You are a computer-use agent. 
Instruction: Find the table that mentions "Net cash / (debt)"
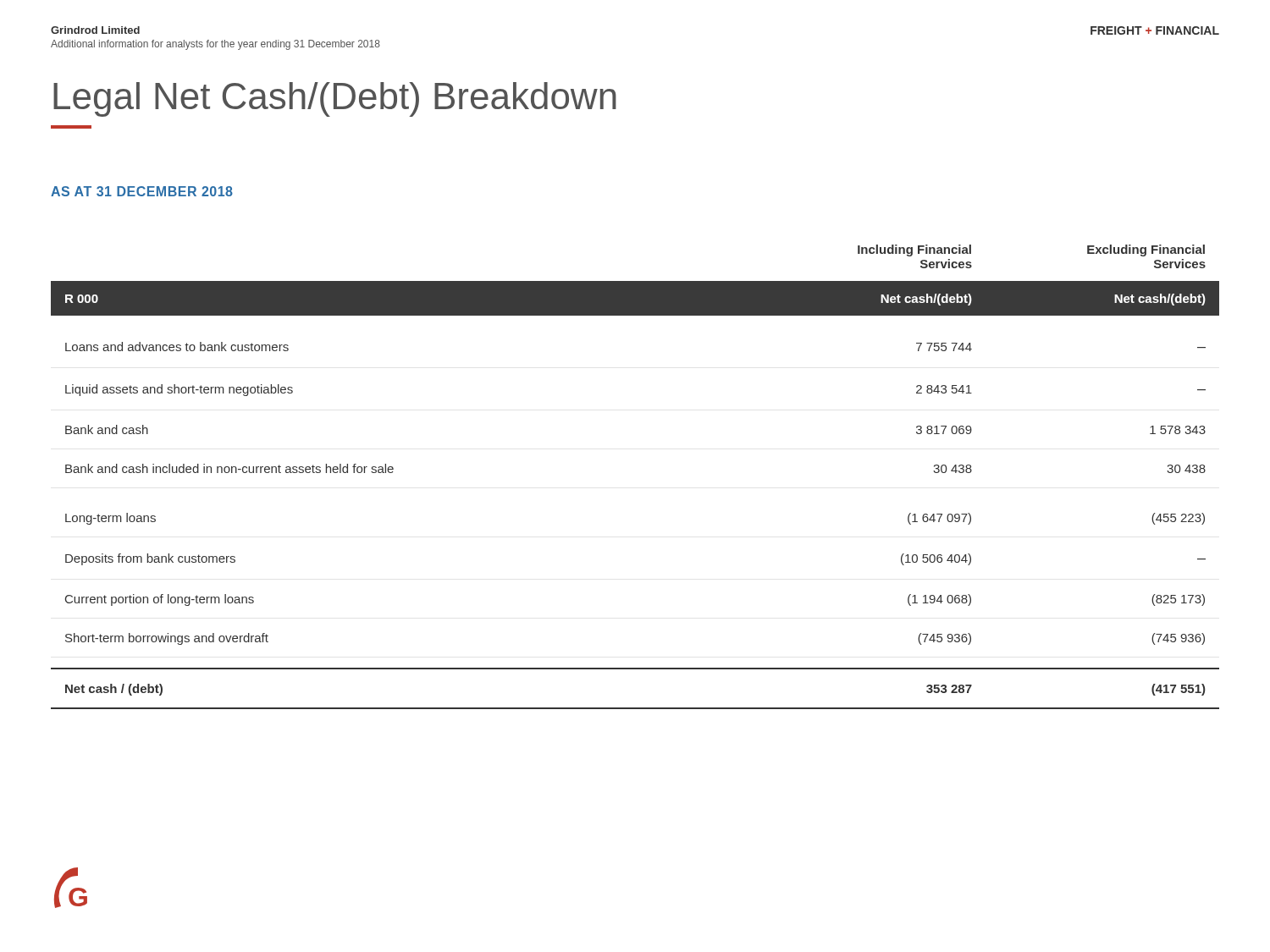[635, 472]
